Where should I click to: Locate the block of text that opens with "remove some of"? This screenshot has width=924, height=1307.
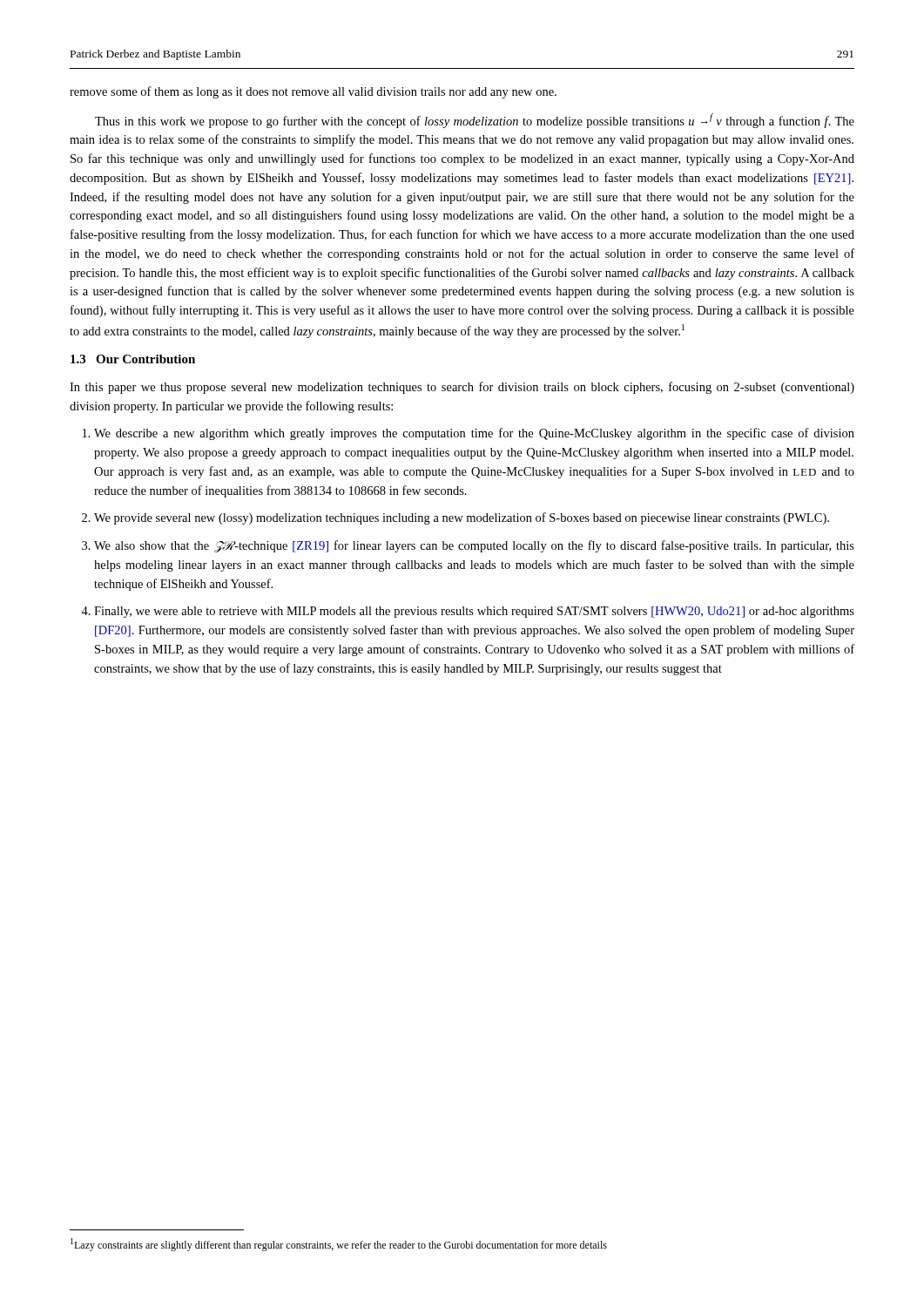click(x=462, y=92)
